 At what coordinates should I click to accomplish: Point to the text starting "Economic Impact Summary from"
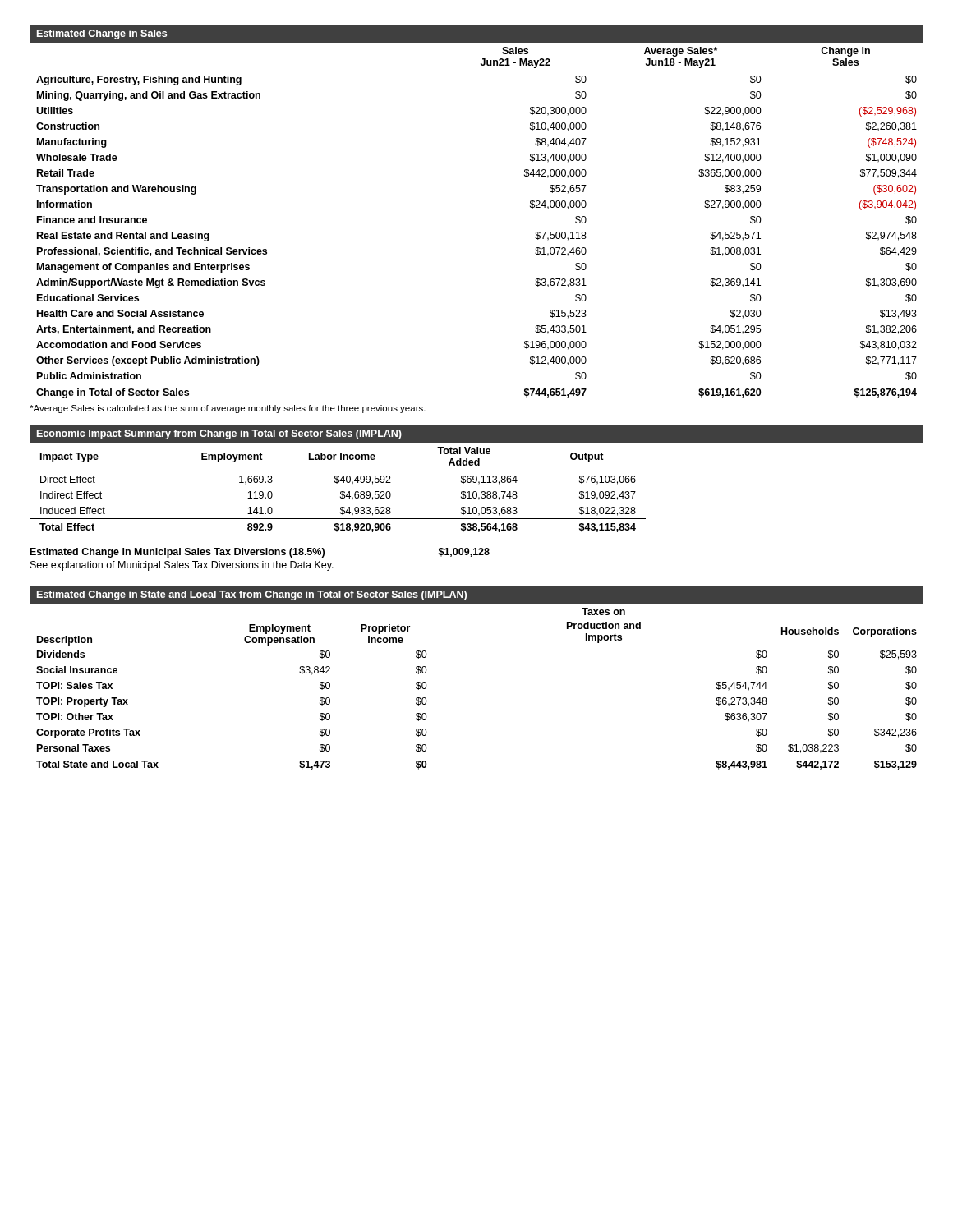(x=476, y=434)
